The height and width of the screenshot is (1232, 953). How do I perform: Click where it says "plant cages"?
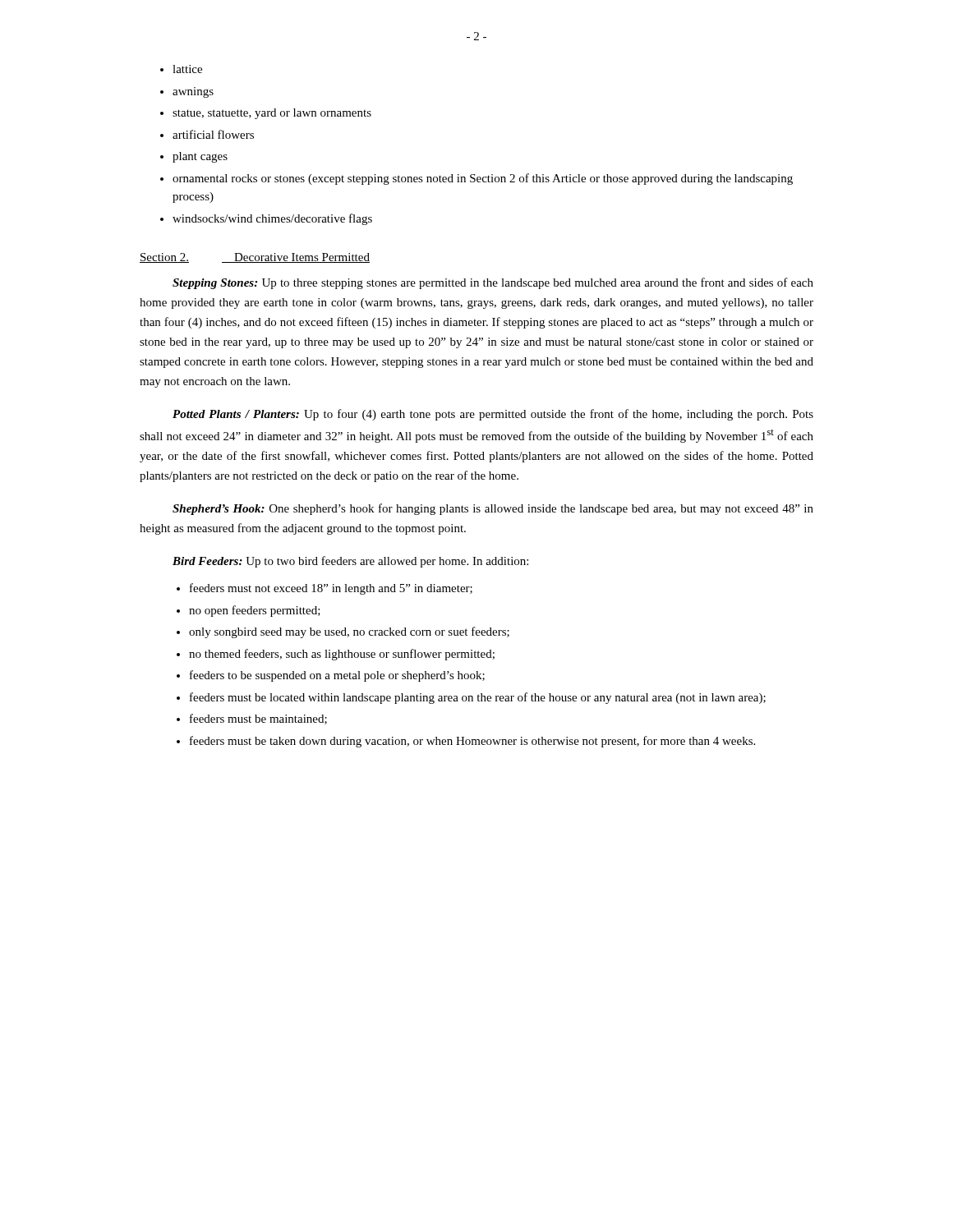pyautogui.click(x=200, y=156)
